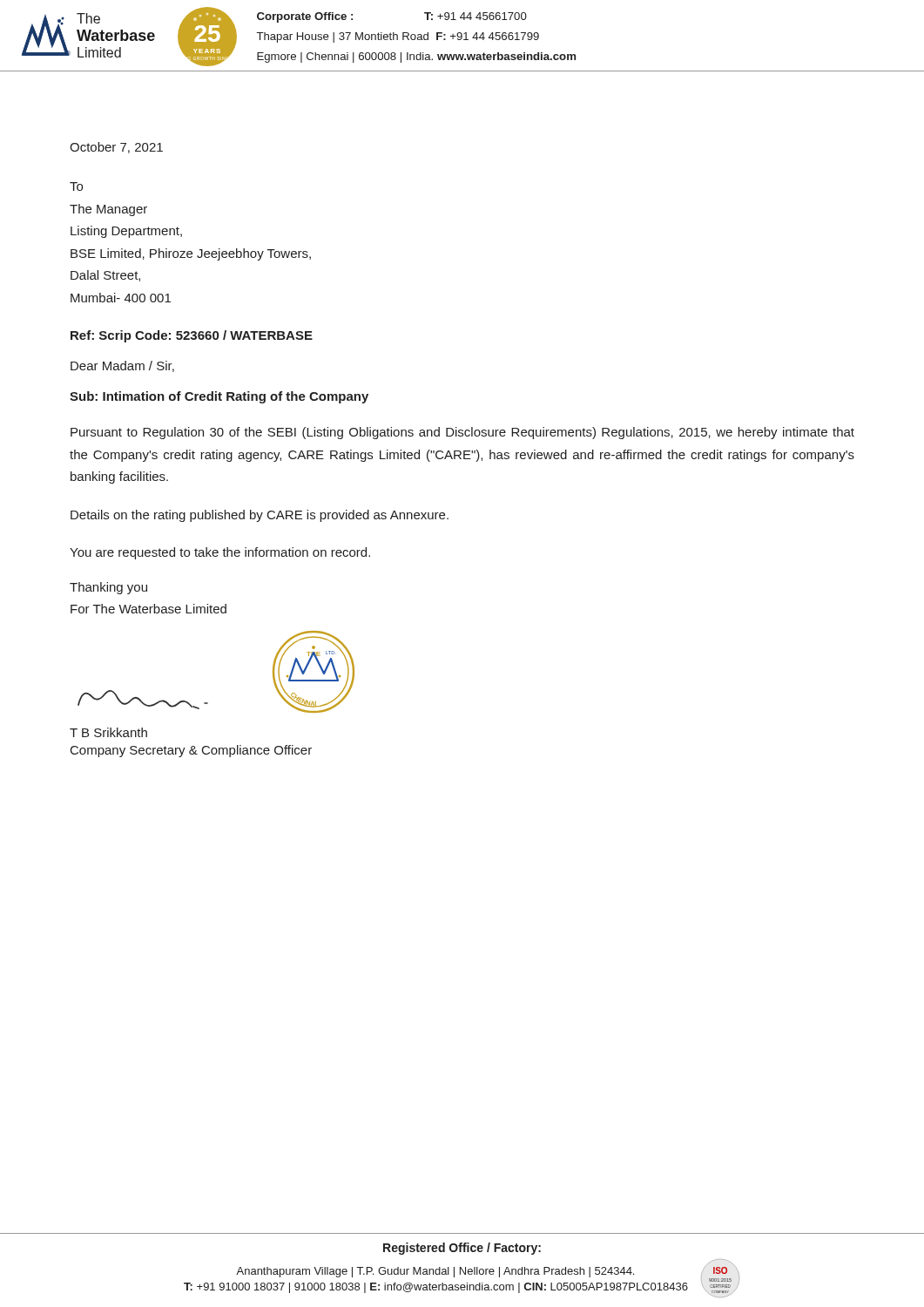Navigate to the region starting "Thanking you"
This screenshot has width=924, height=1307.
[x=109, y=586]
